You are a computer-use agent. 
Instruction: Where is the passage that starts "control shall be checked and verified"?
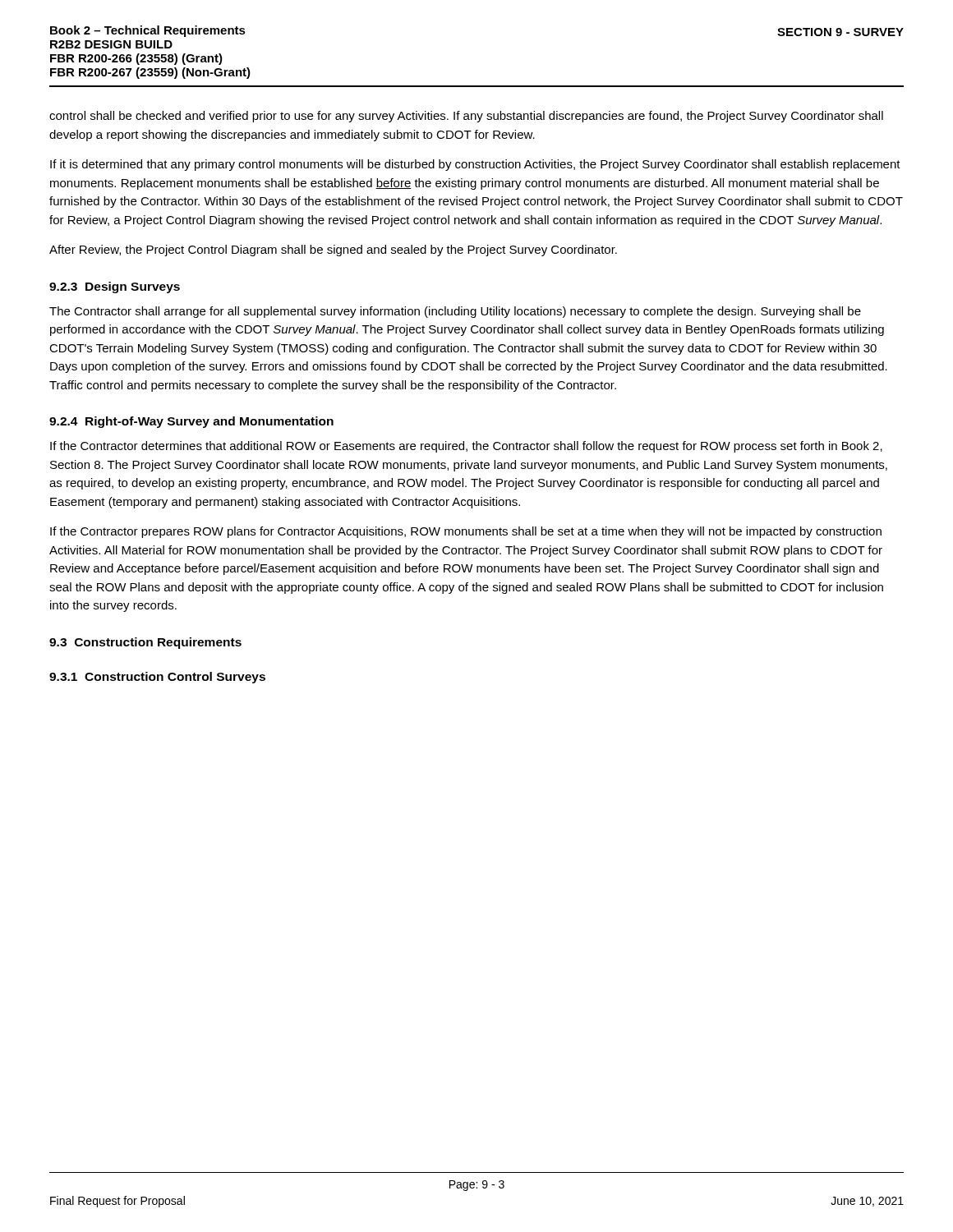tap(466, 125)
